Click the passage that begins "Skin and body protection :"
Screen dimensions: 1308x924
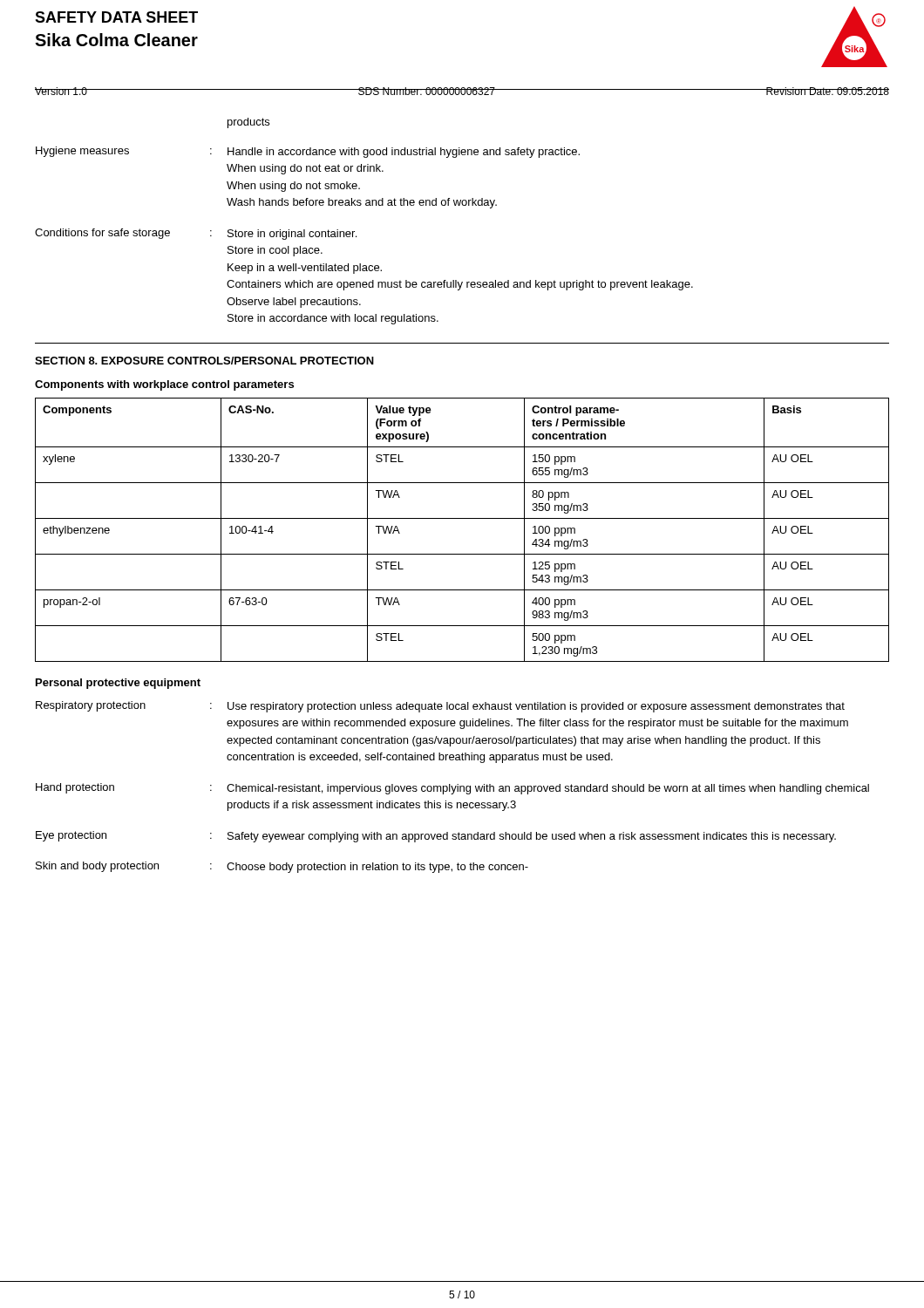click(462, 867)
